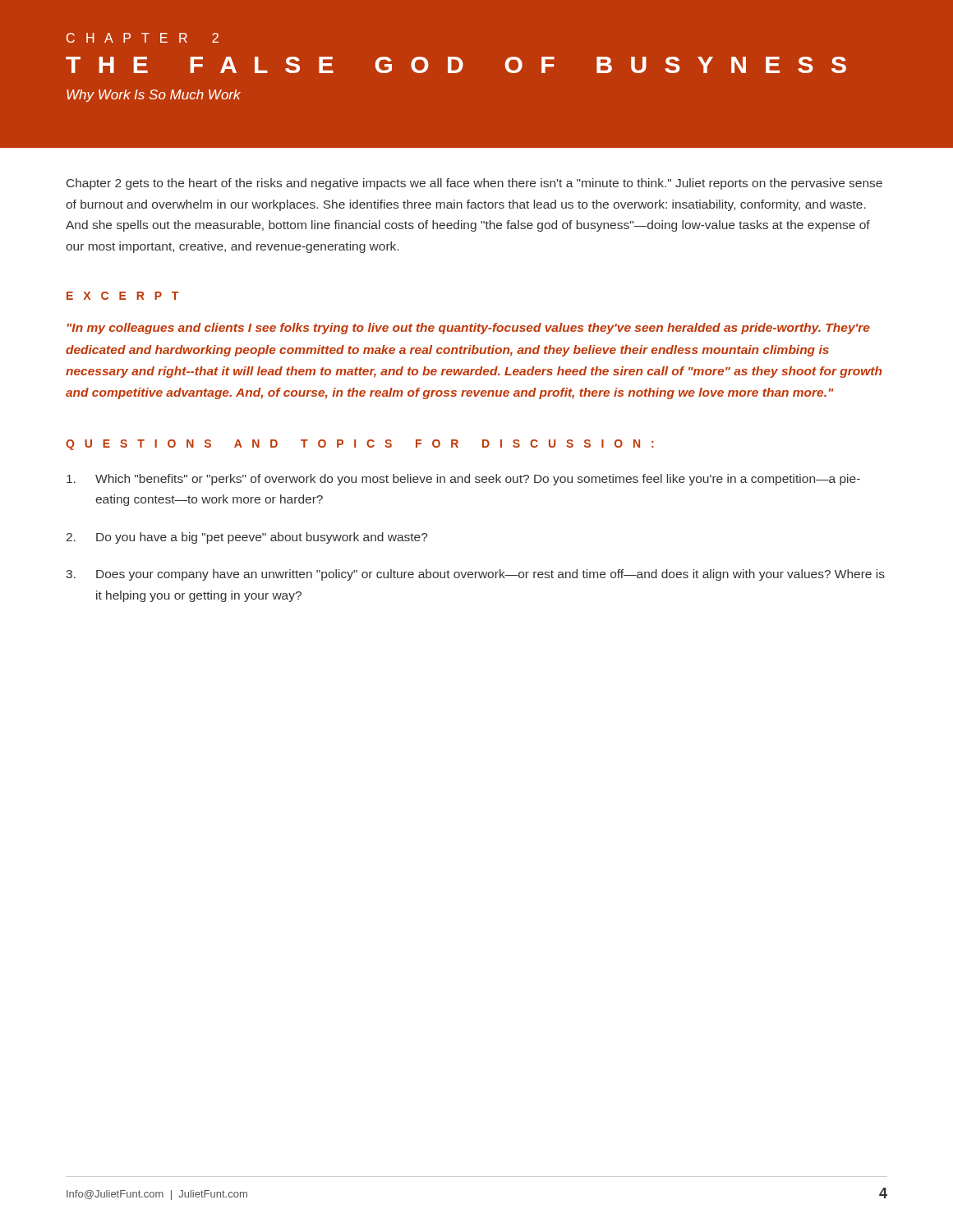Locate the text block starting "Q U E S T I O N"
Image resolution: width=953 pixels, height=1232 pixels.
point(362,443)
